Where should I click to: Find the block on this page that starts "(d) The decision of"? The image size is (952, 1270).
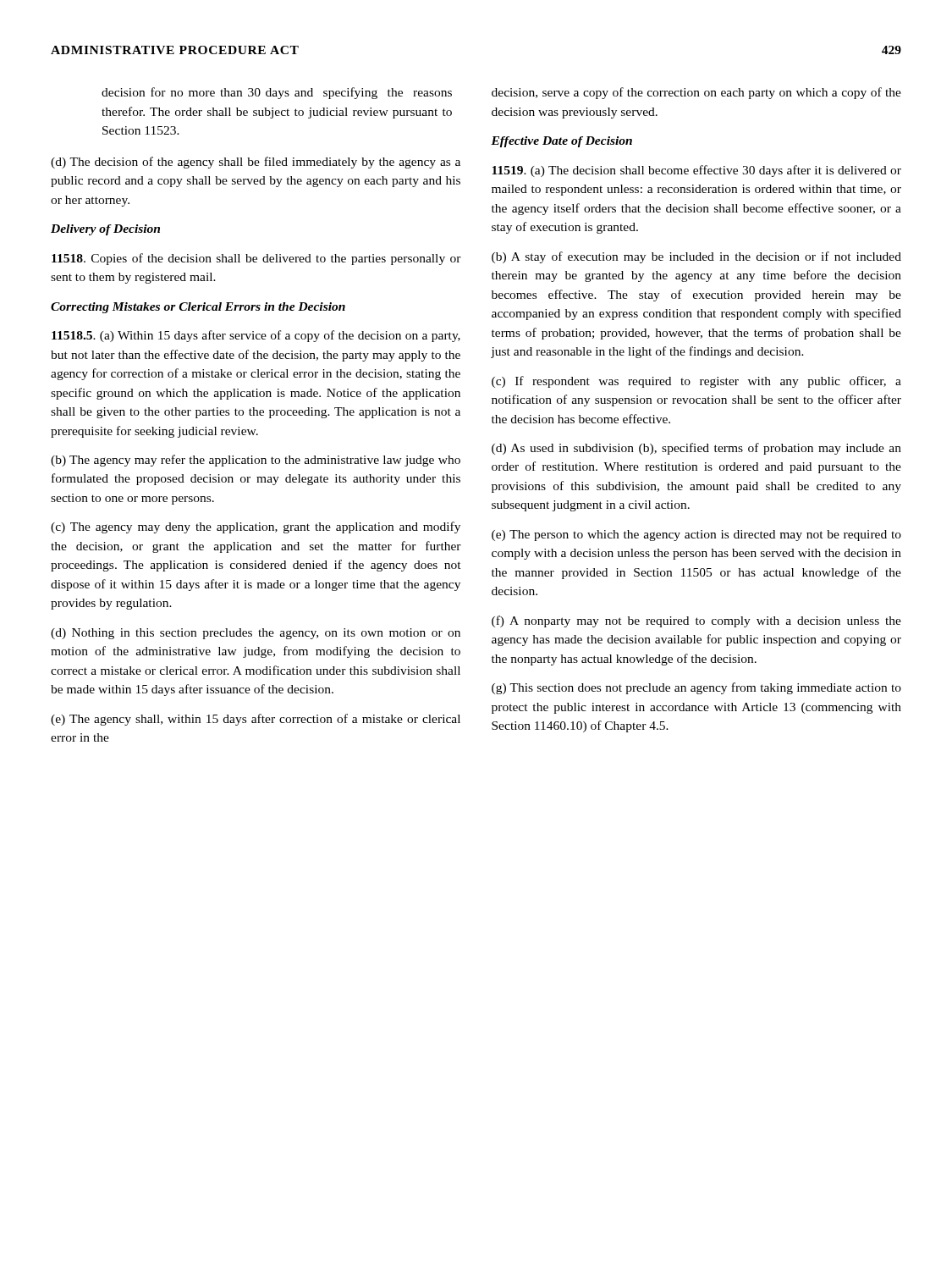[x=256, y=181]
